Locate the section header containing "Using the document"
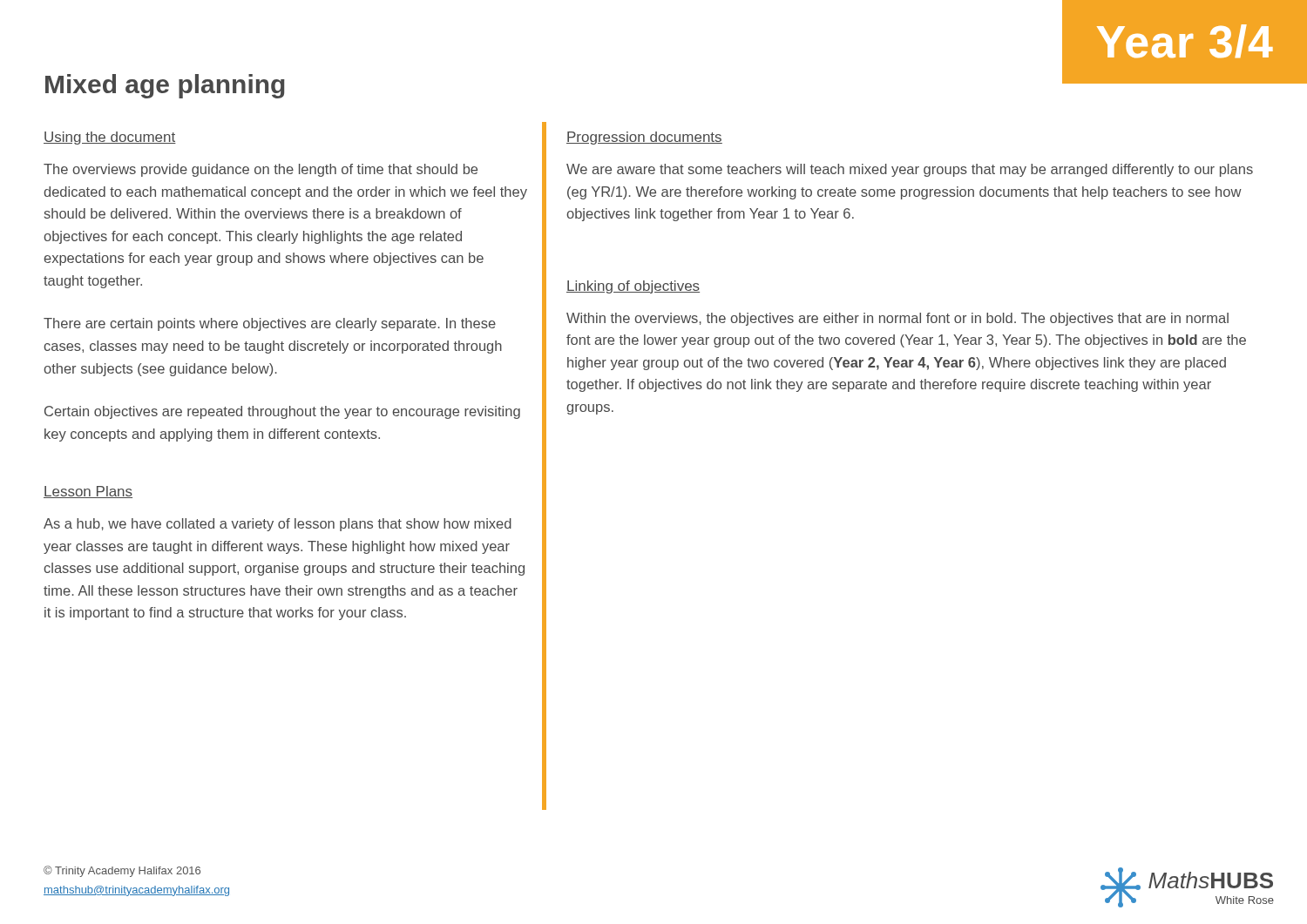The width and height of the screenshot is (1307, 924). tap(109, 137)
